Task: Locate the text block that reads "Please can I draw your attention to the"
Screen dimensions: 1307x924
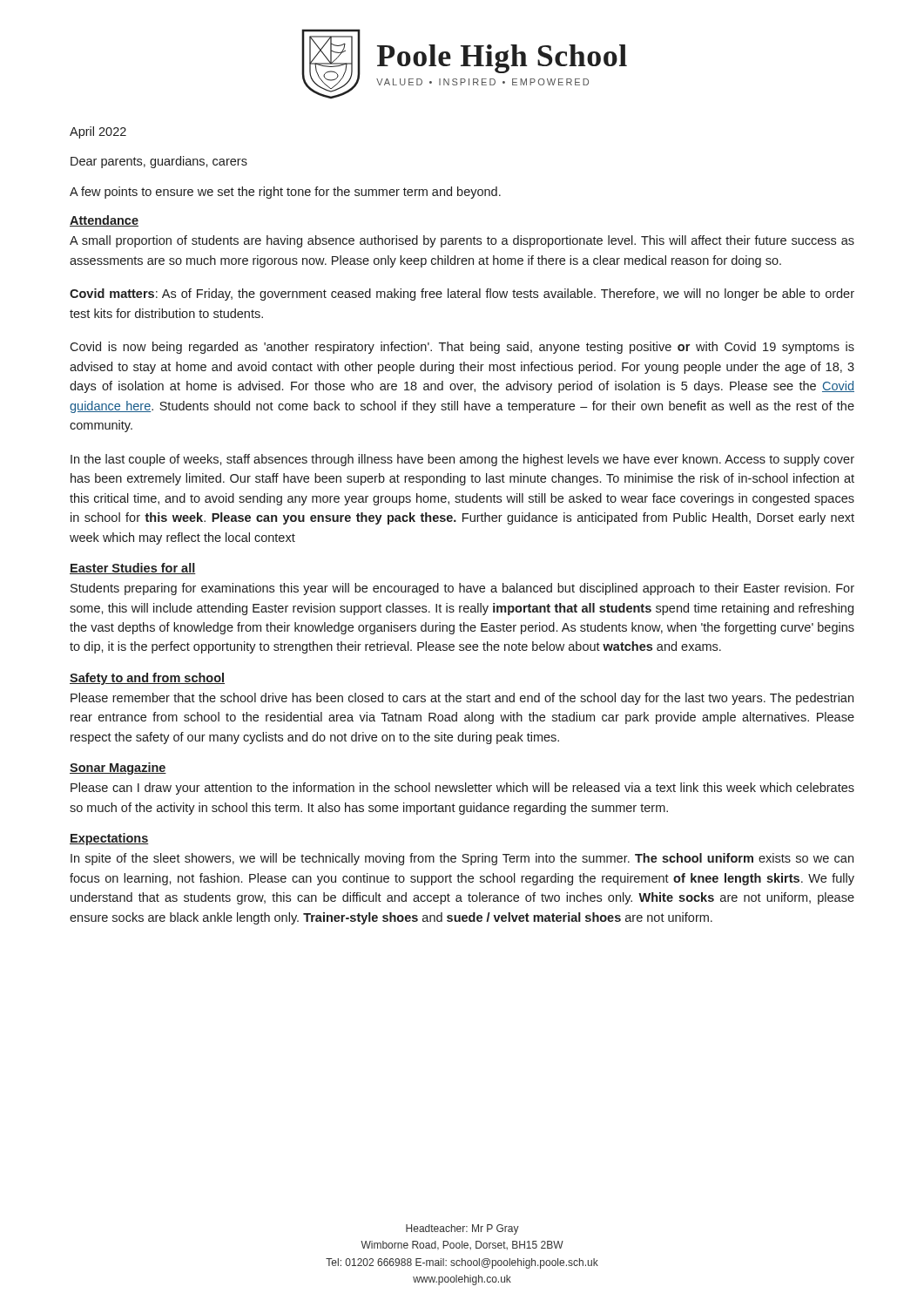Action: 462,798
